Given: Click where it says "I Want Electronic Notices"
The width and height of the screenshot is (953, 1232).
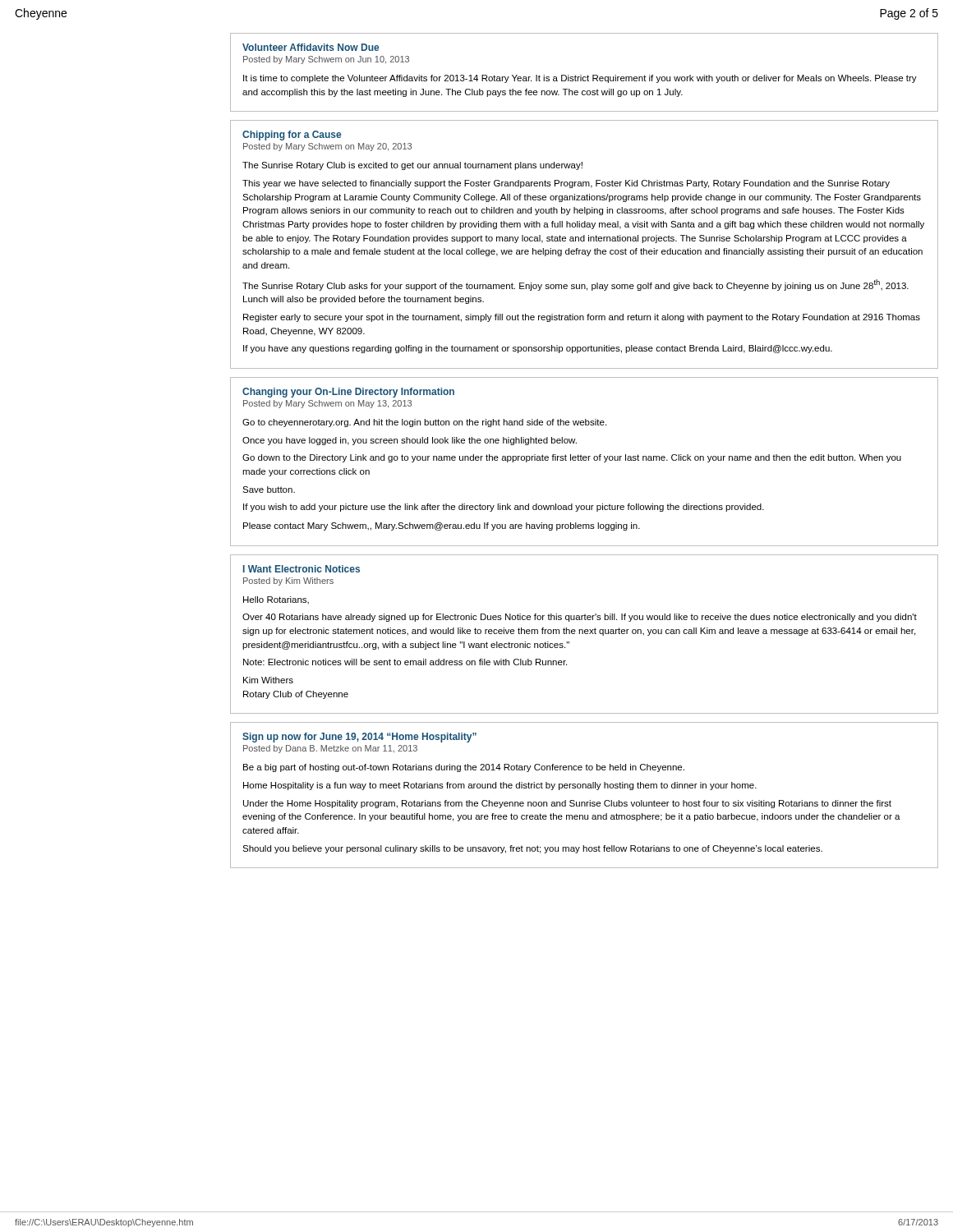Looking at the screenshot, I should pos(301,569).
